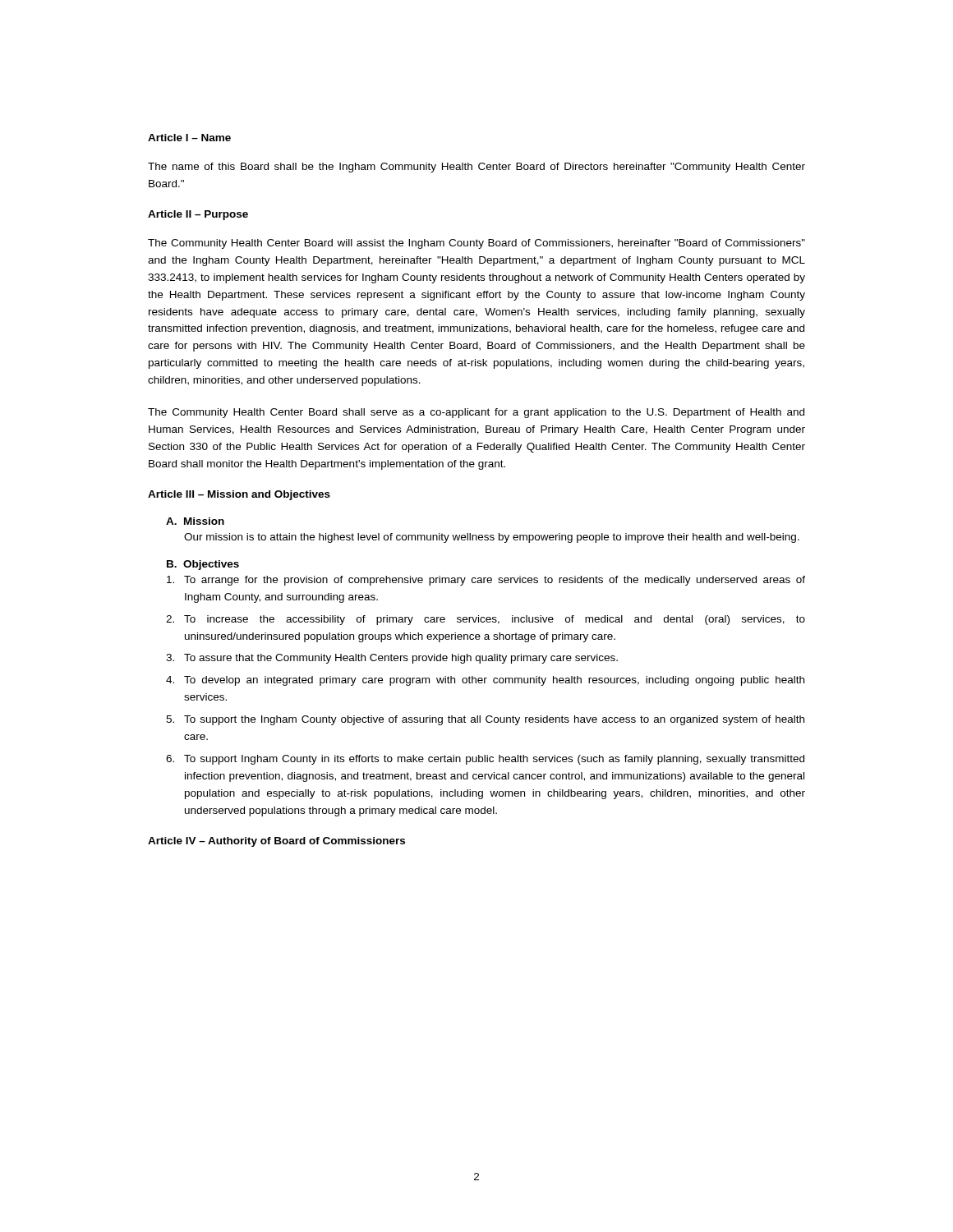Select the list item with the text "6. To support Ingham County in"

click(x=486, y=785)
